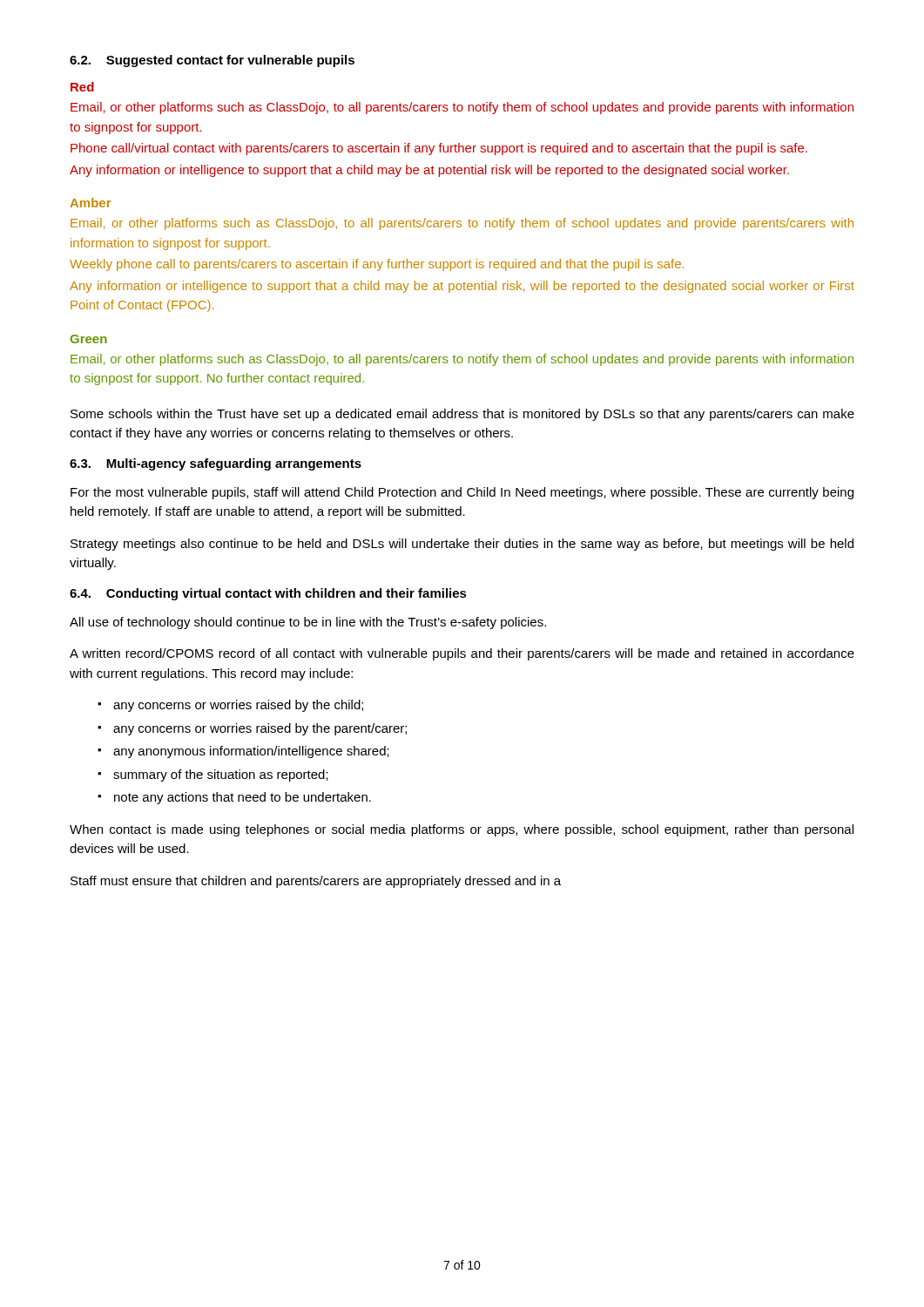Navigate to the text block starting "6.3. Multi-agency safeguarding arrangements"

click(x=216, y=463)
